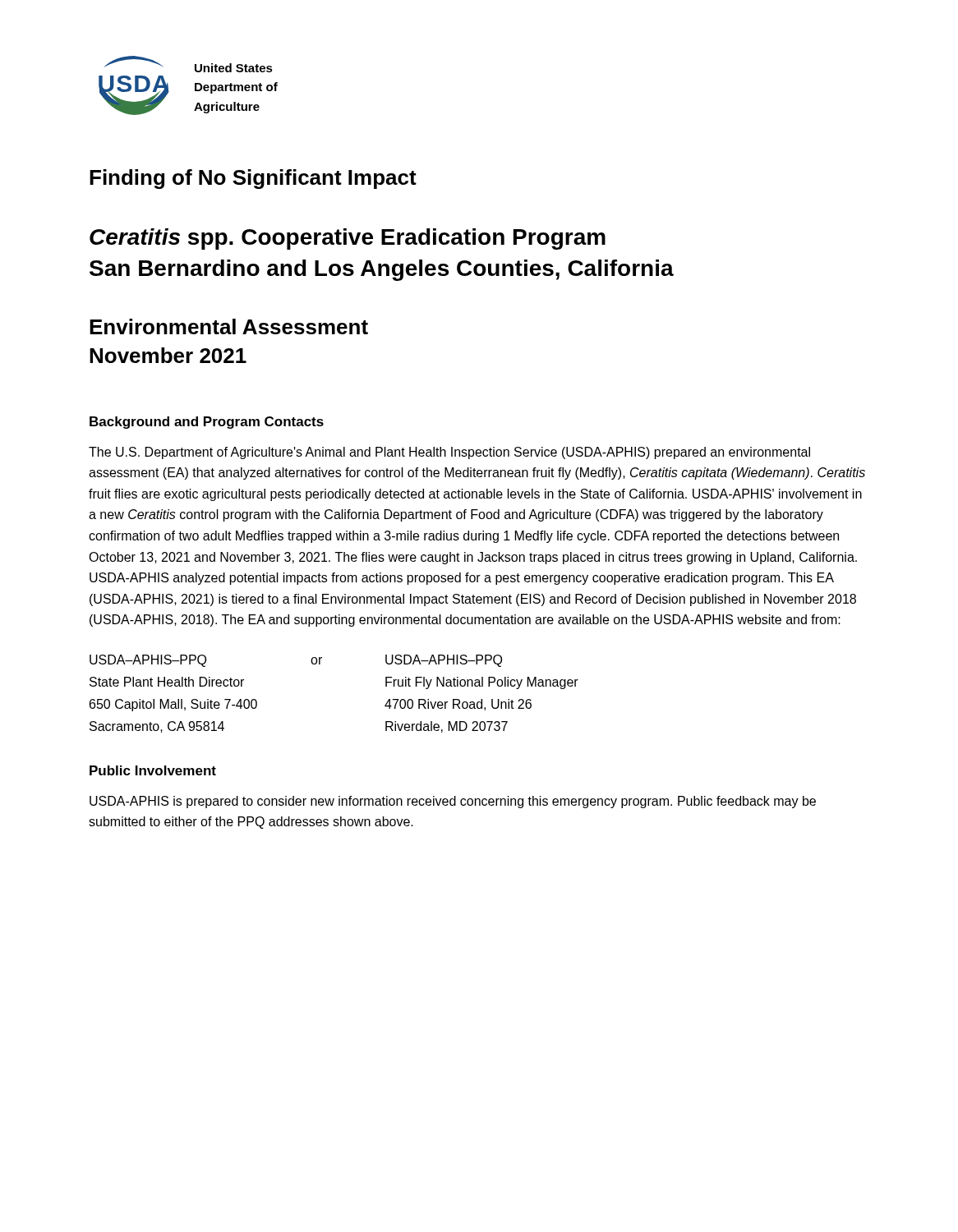Screen dimensions: 1232x958
Task: Locate the text block with the text "USDA–APHIS–PPQ State Plant Health Director 650 Capitol Mall,"
Action: (479, 693)
